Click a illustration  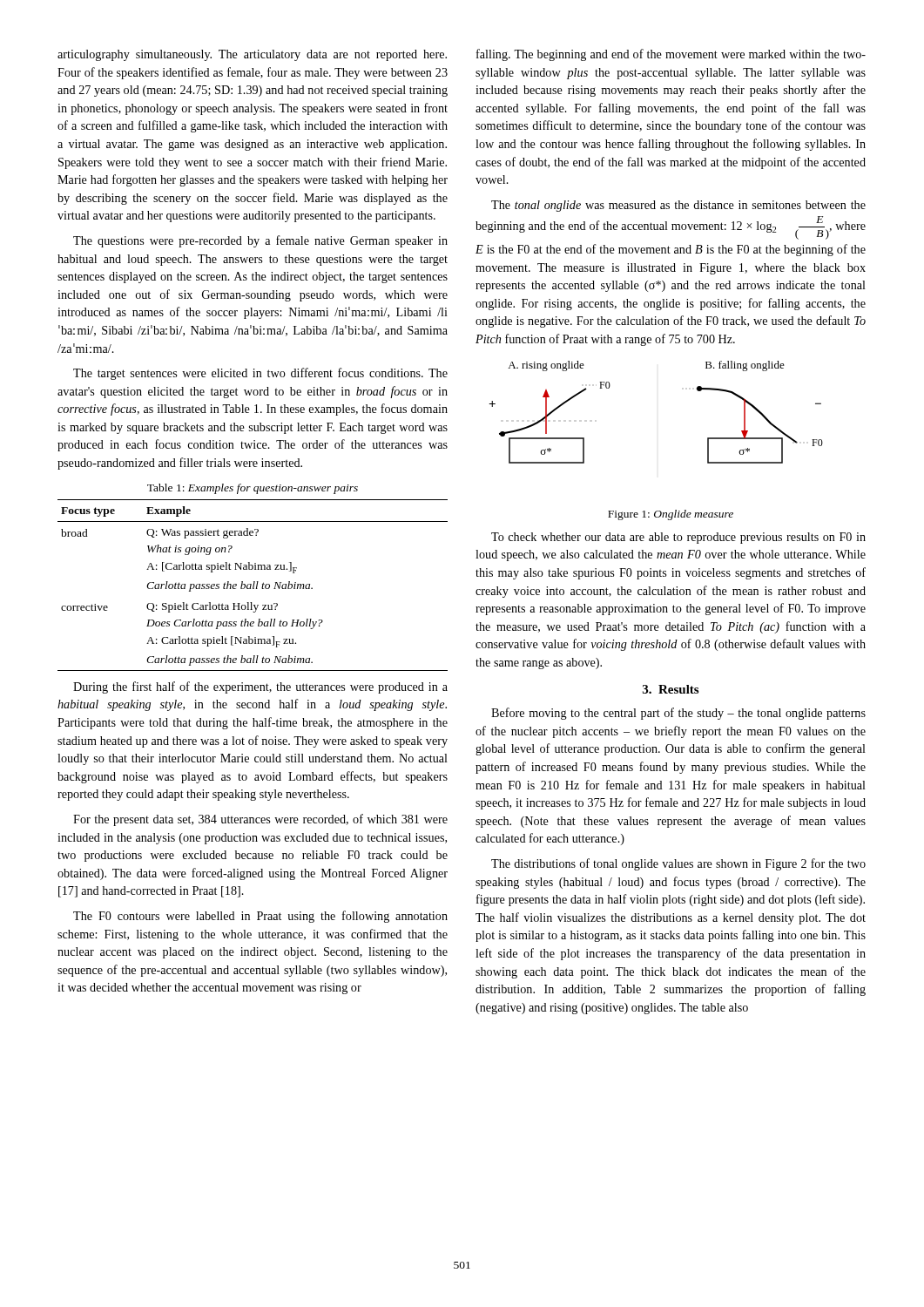pos(671,429)
